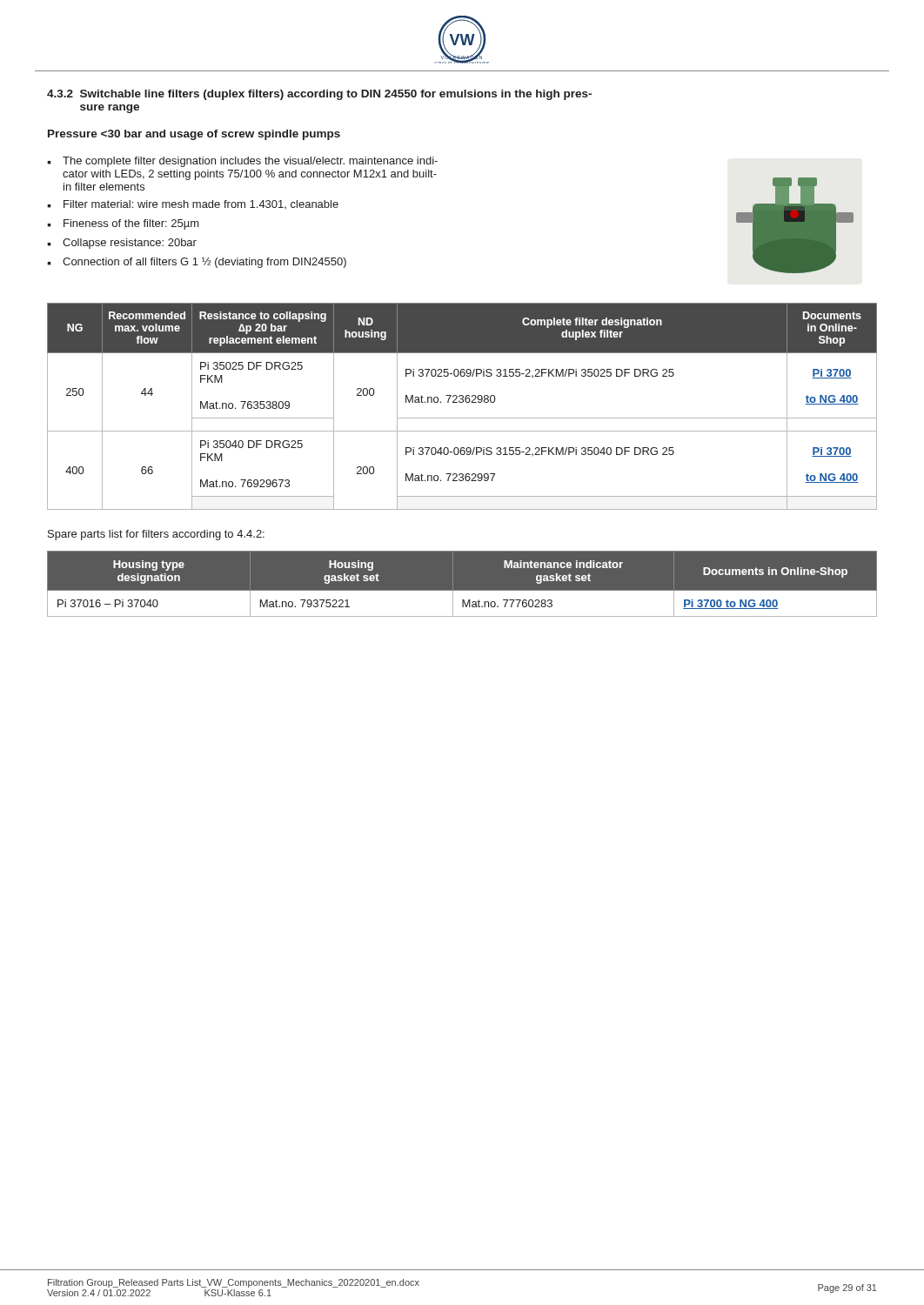
Task: Click on the photo
Action: (x=794, y=223)
